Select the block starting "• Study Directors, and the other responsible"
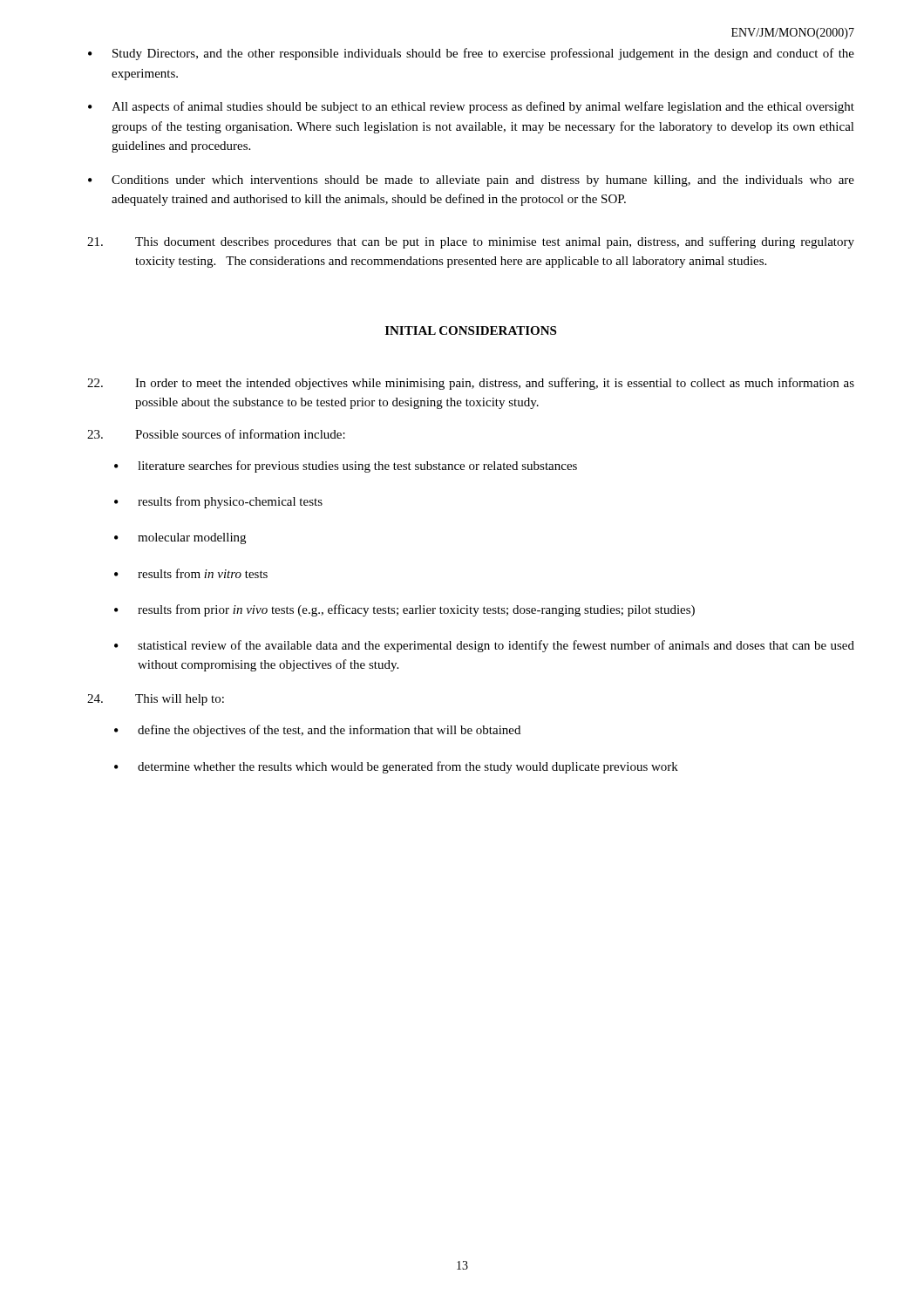 click(x=471, y=63)
